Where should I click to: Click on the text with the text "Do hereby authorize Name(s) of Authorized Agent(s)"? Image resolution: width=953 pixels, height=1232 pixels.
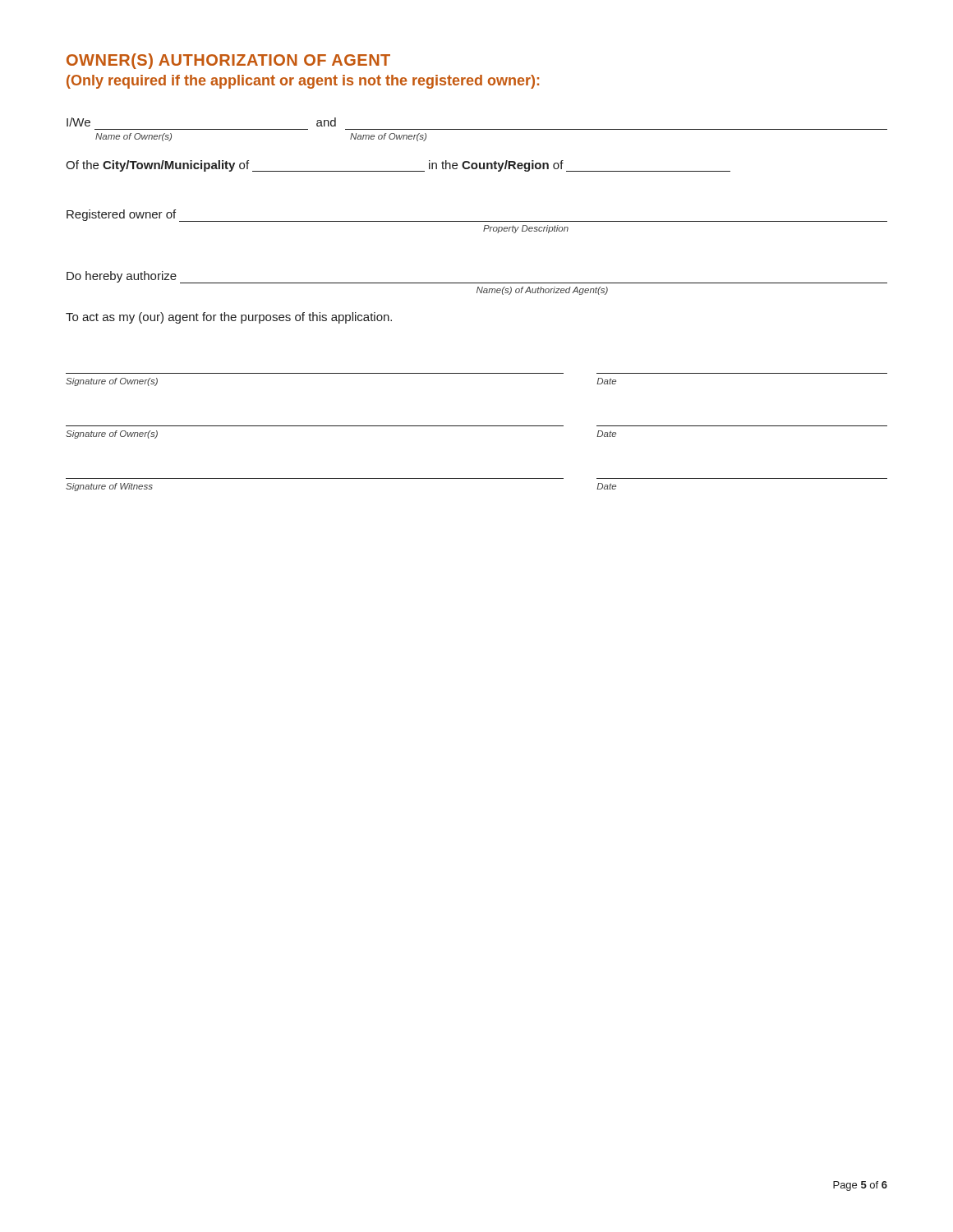pyautogui.click(x=476, y=282)
